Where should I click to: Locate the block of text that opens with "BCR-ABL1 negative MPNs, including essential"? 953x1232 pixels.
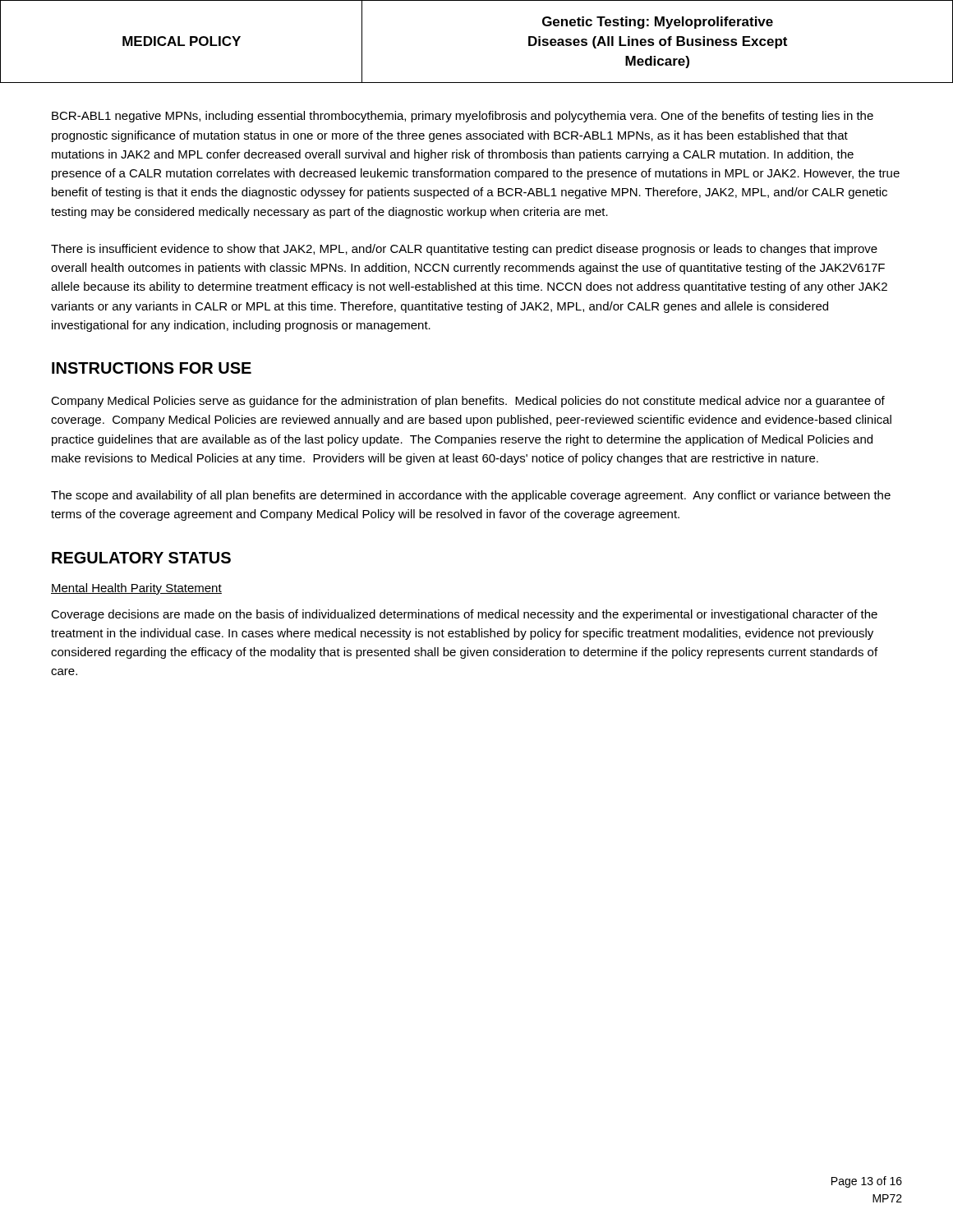475,163
